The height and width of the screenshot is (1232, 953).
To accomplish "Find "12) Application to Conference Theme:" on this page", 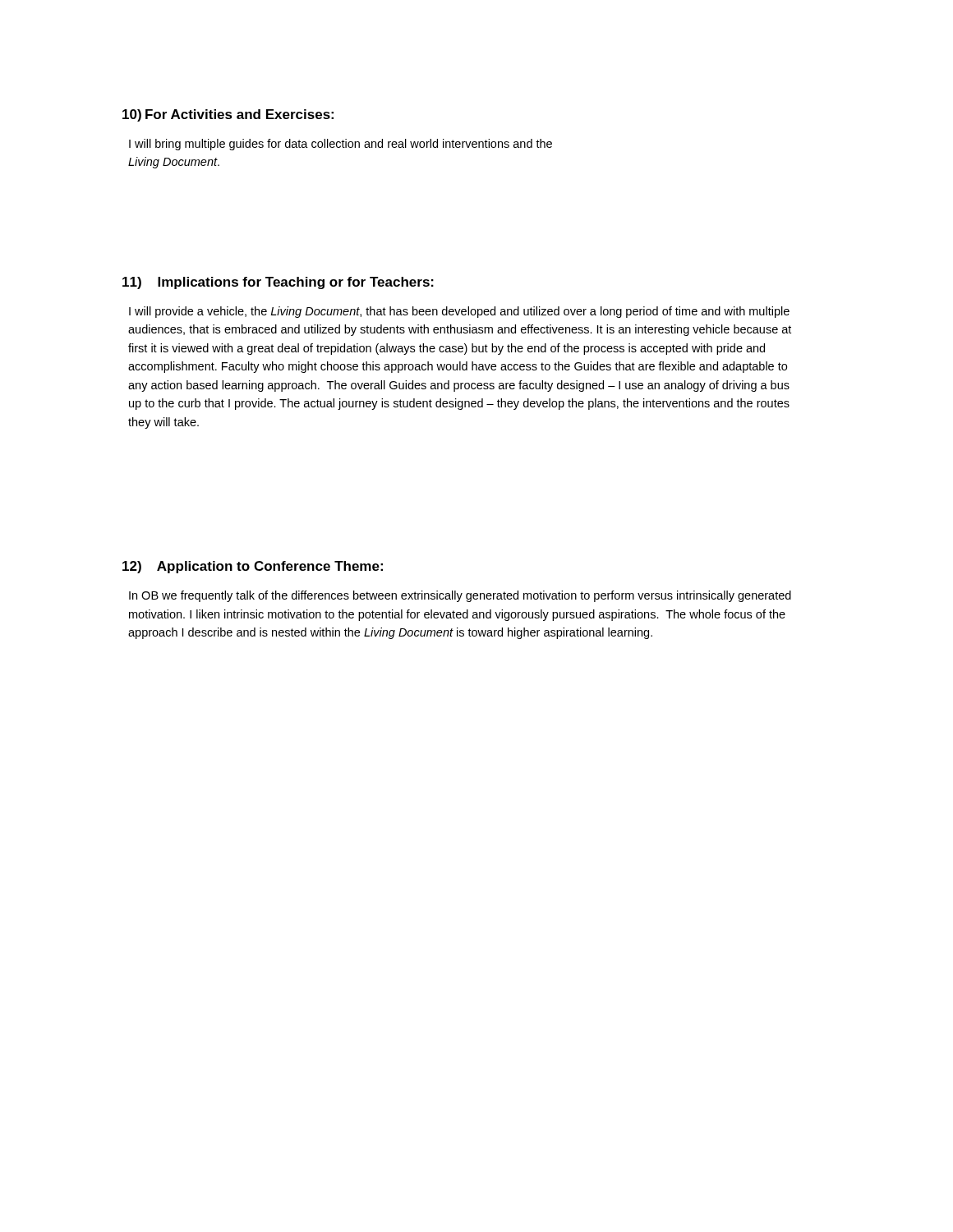I will (253, 566).
